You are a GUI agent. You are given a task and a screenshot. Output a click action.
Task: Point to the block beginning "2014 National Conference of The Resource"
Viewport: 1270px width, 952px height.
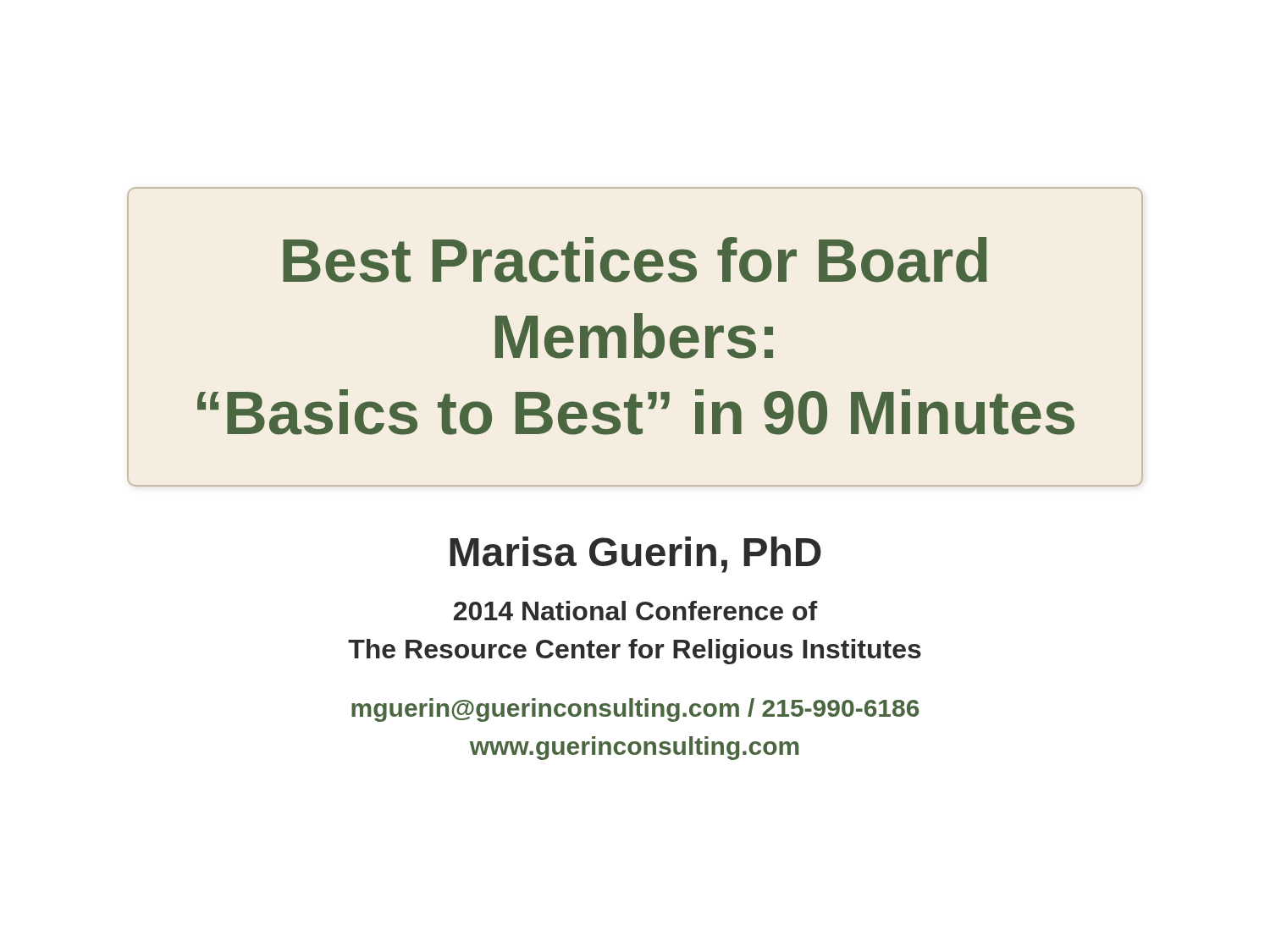[635, 630]
